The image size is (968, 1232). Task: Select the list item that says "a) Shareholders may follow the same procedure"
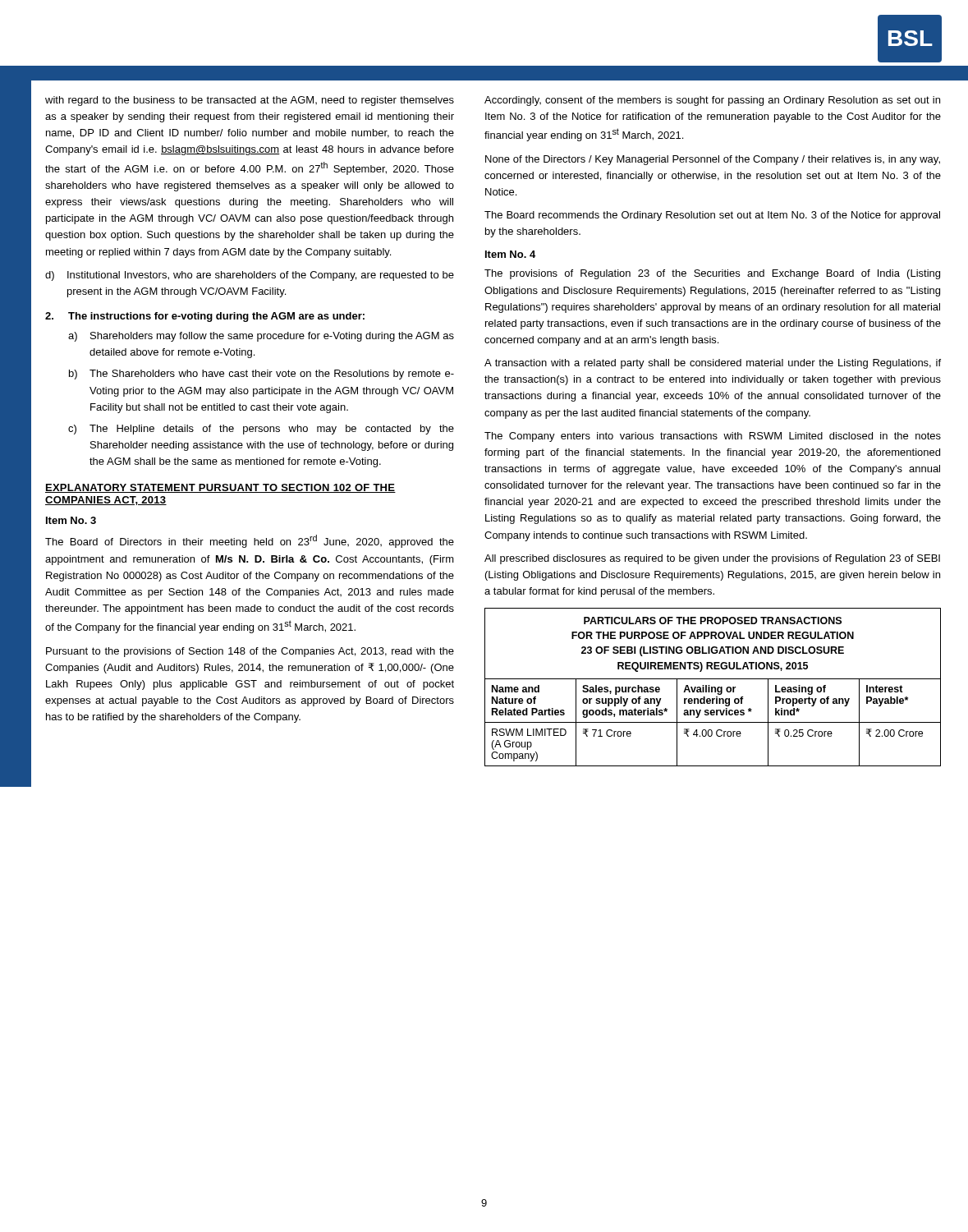coord(261,344)
